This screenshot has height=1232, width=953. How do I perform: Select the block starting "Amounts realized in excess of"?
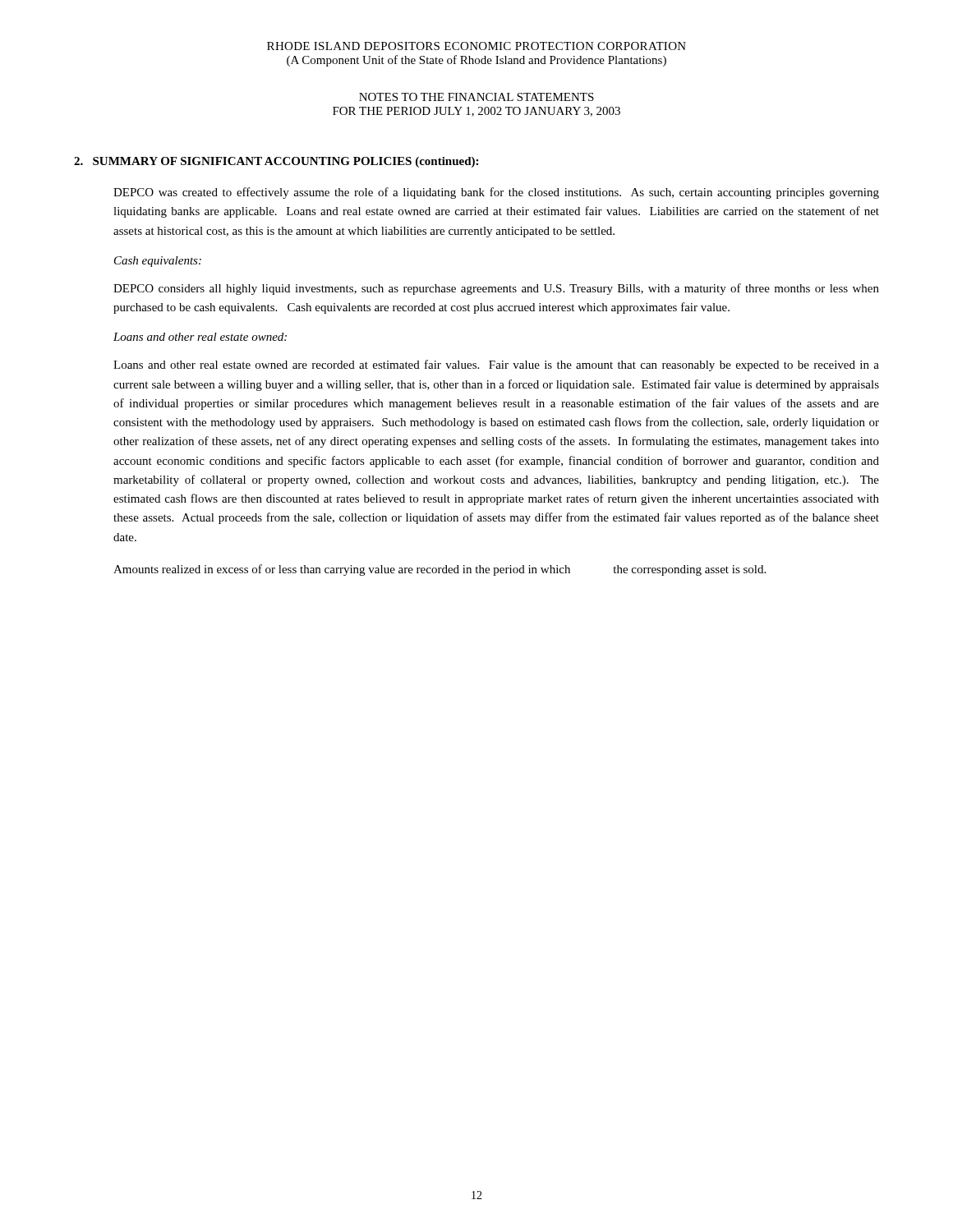pos(440,569)
